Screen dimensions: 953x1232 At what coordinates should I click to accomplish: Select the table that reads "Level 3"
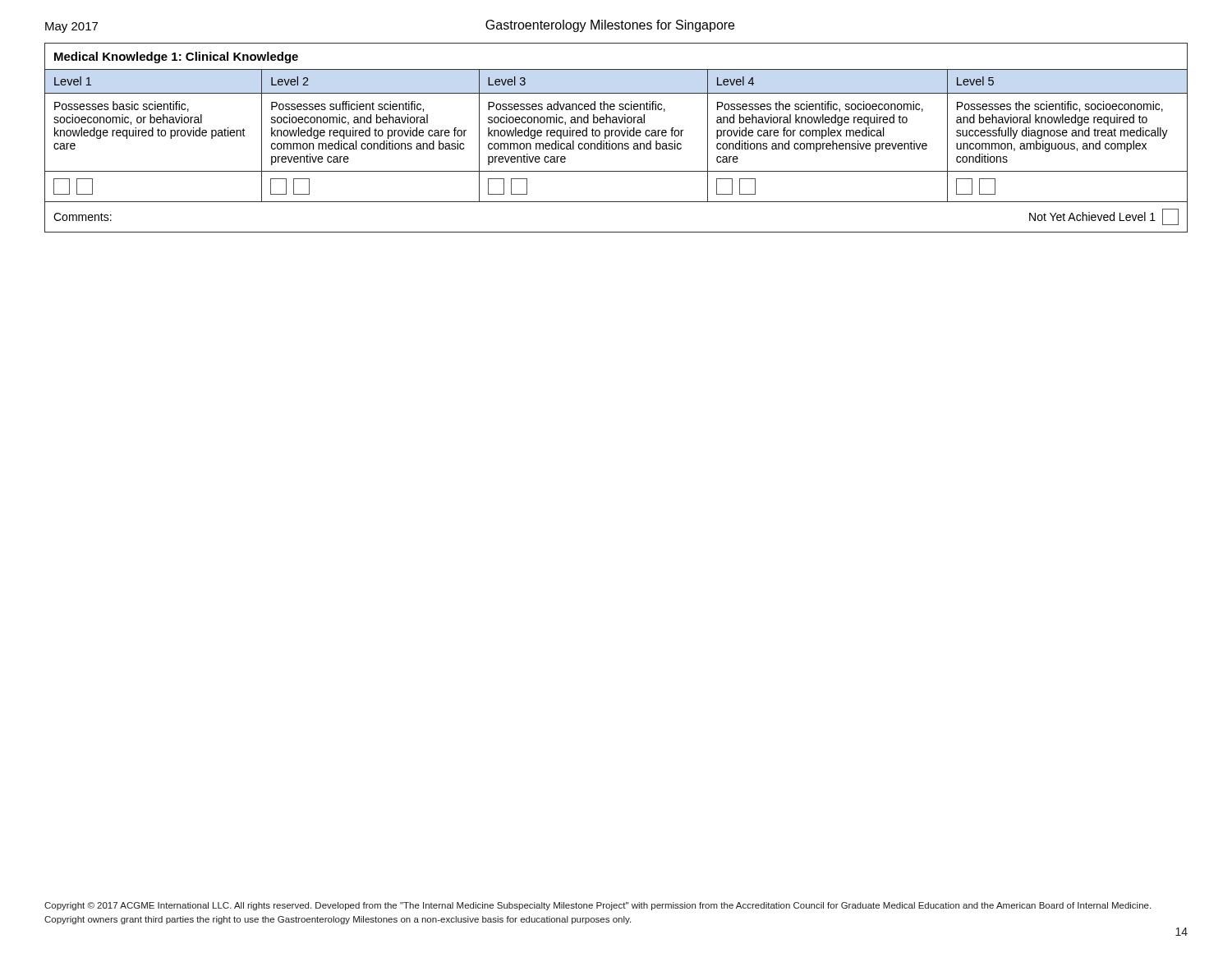[x=616, y=138]
